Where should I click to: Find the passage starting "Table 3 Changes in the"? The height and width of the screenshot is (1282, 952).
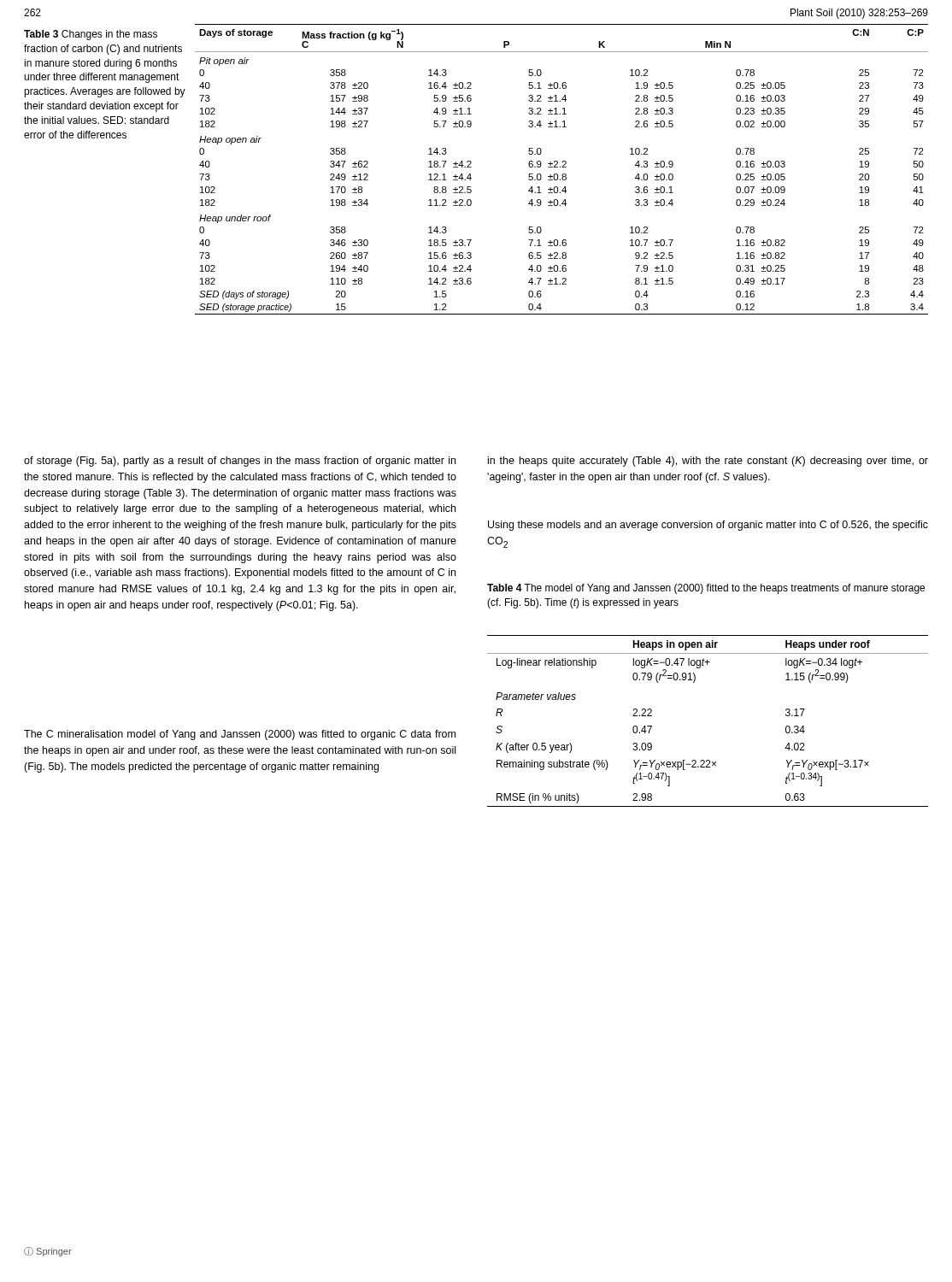pyautogui.click(x=104, y=84)
